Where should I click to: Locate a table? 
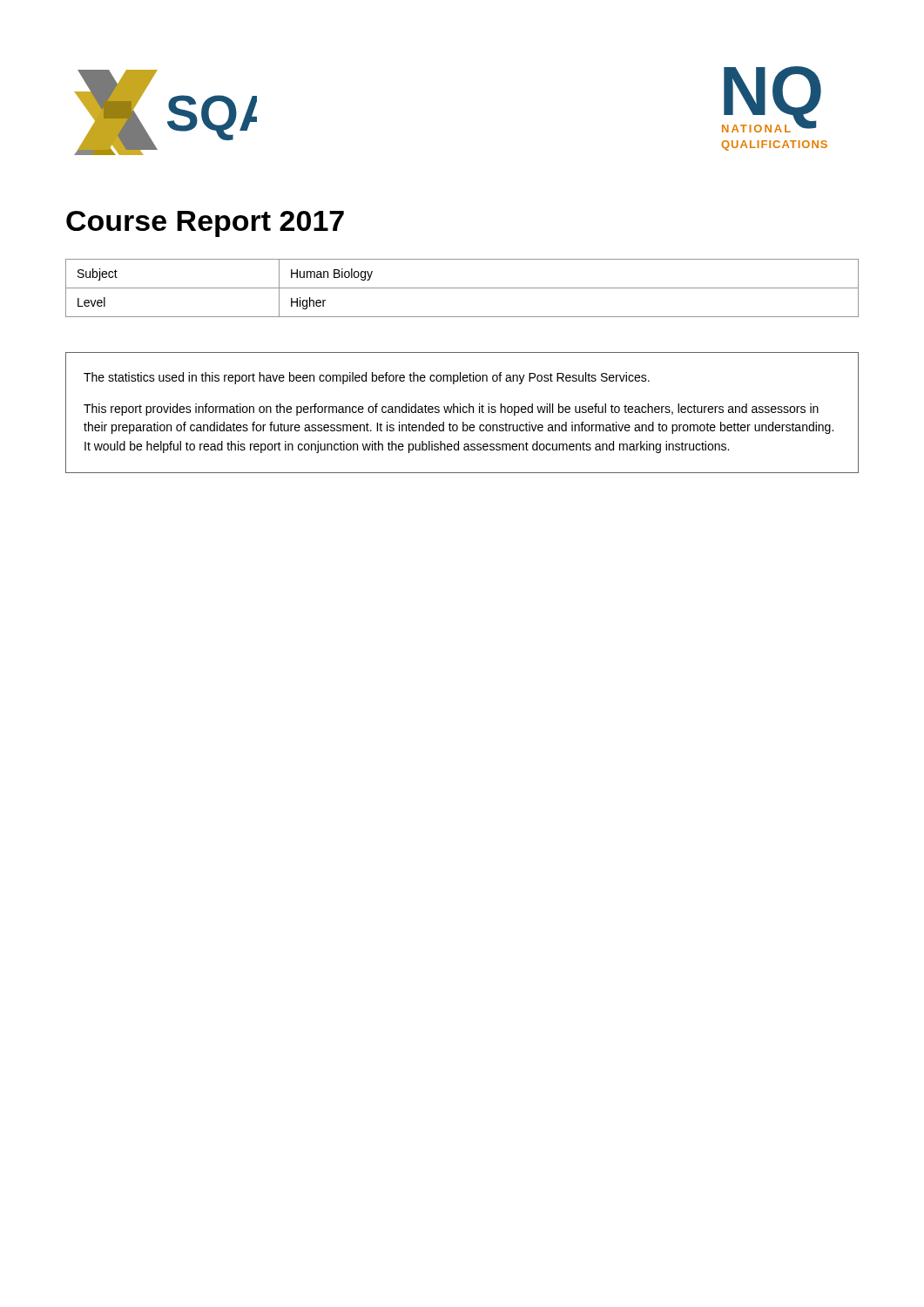(x=462, y=288)
